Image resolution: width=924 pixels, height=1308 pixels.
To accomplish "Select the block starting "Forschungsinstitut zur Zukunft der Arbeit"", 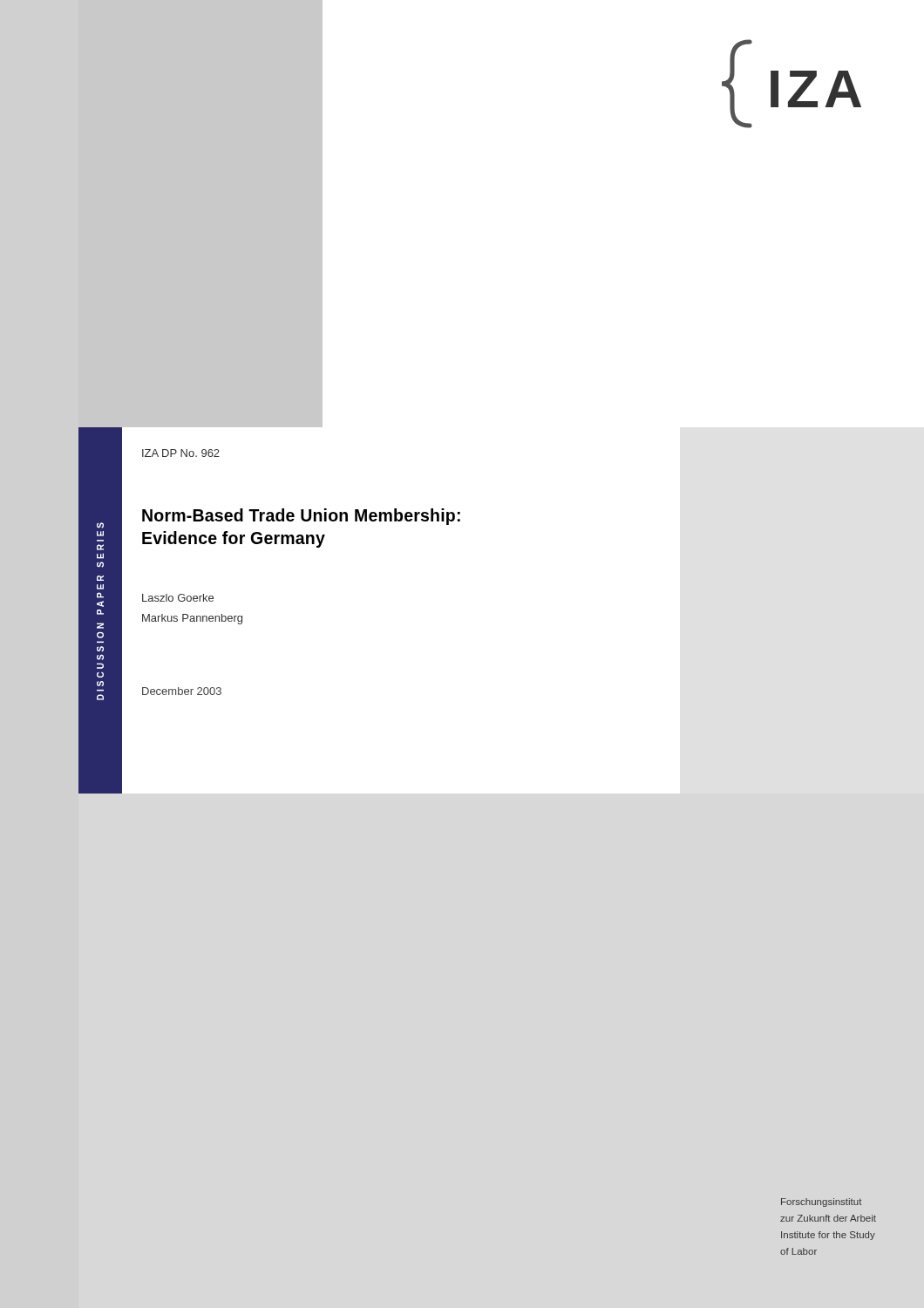I will pos(828,1227).
